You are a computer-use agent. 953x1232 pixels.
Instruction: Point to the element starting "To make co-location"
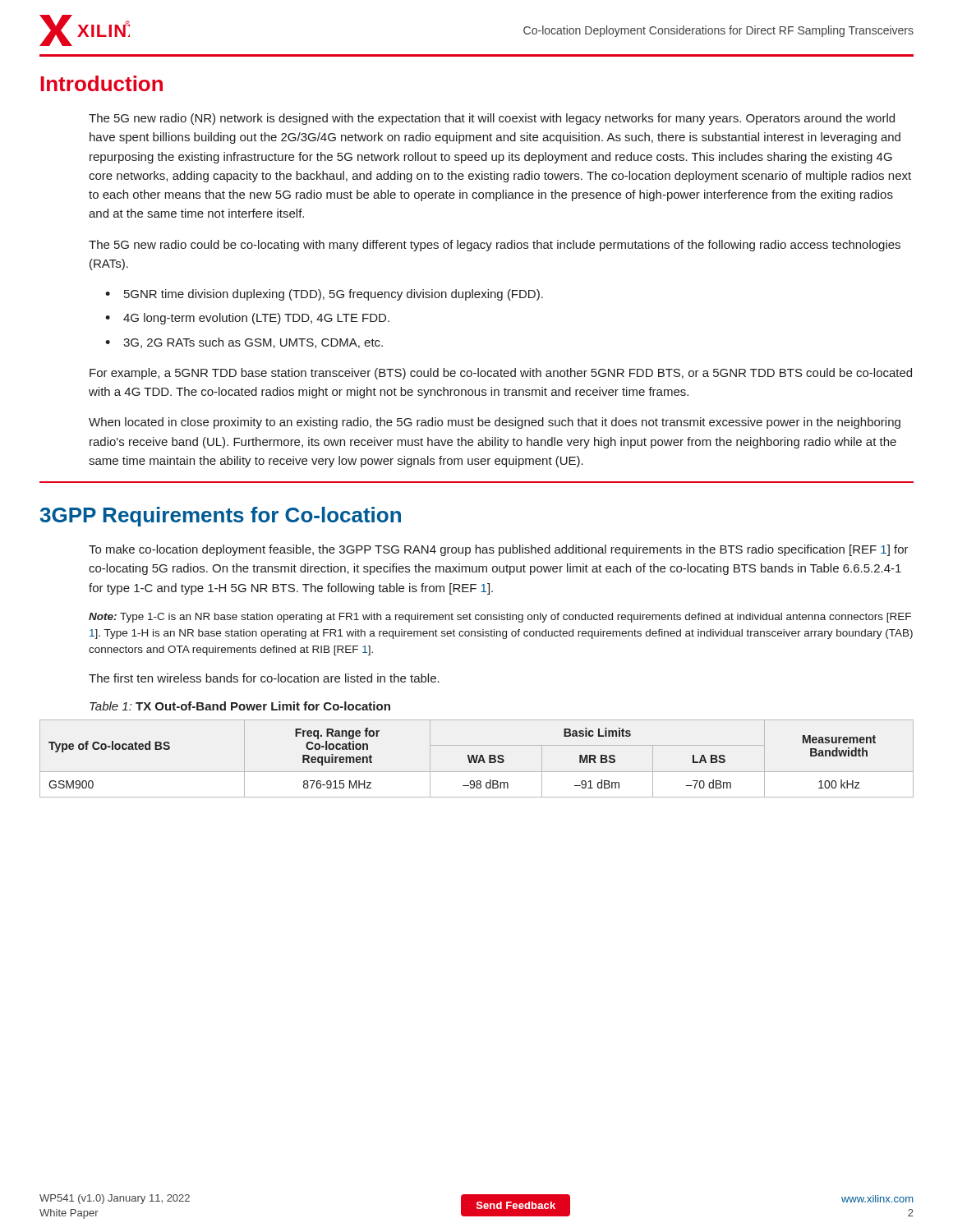[498, 568]
